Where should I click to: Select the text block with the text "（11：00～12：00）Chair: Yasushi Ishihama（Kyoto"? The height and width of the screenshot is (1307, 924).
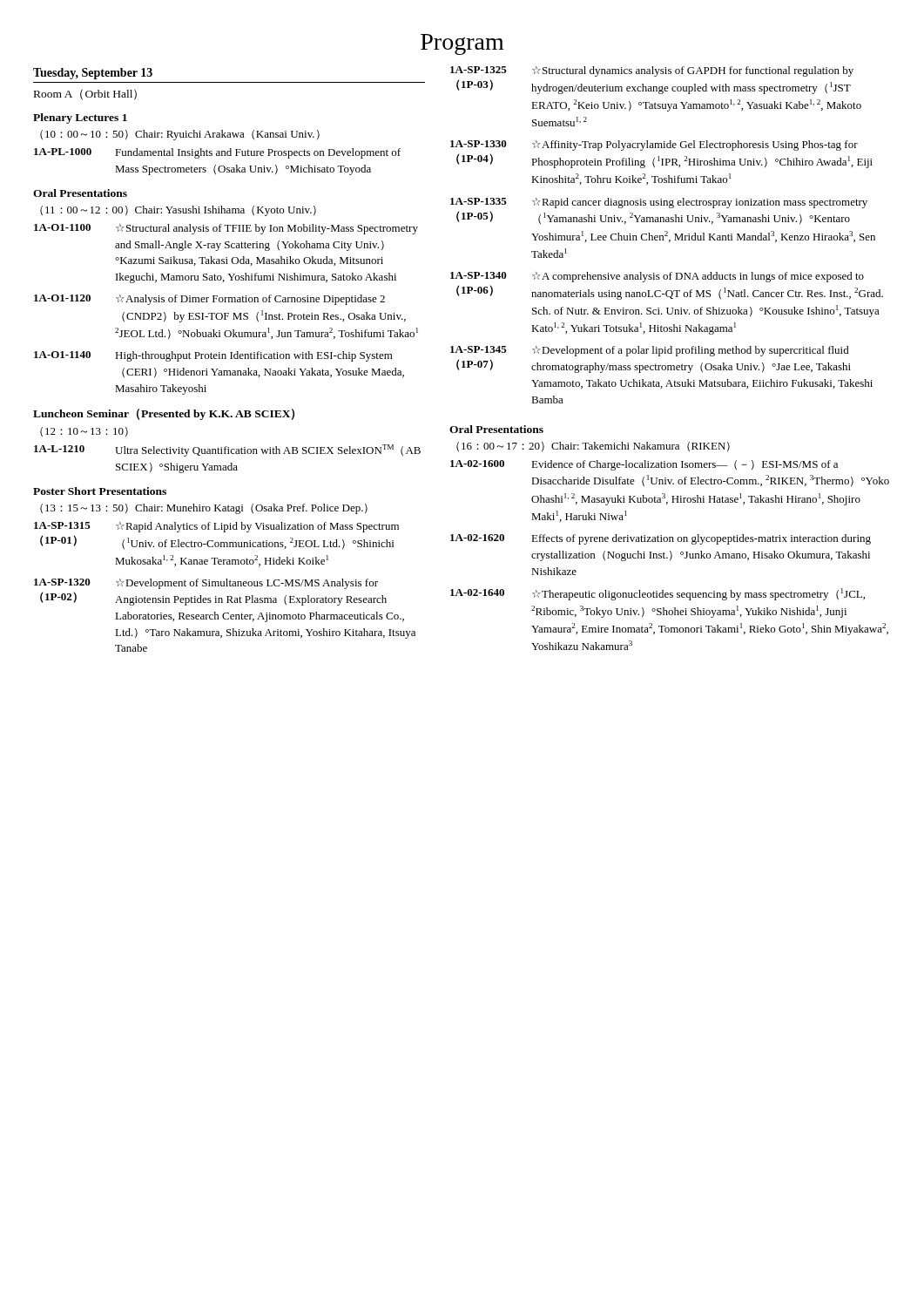tap(178, 209)
